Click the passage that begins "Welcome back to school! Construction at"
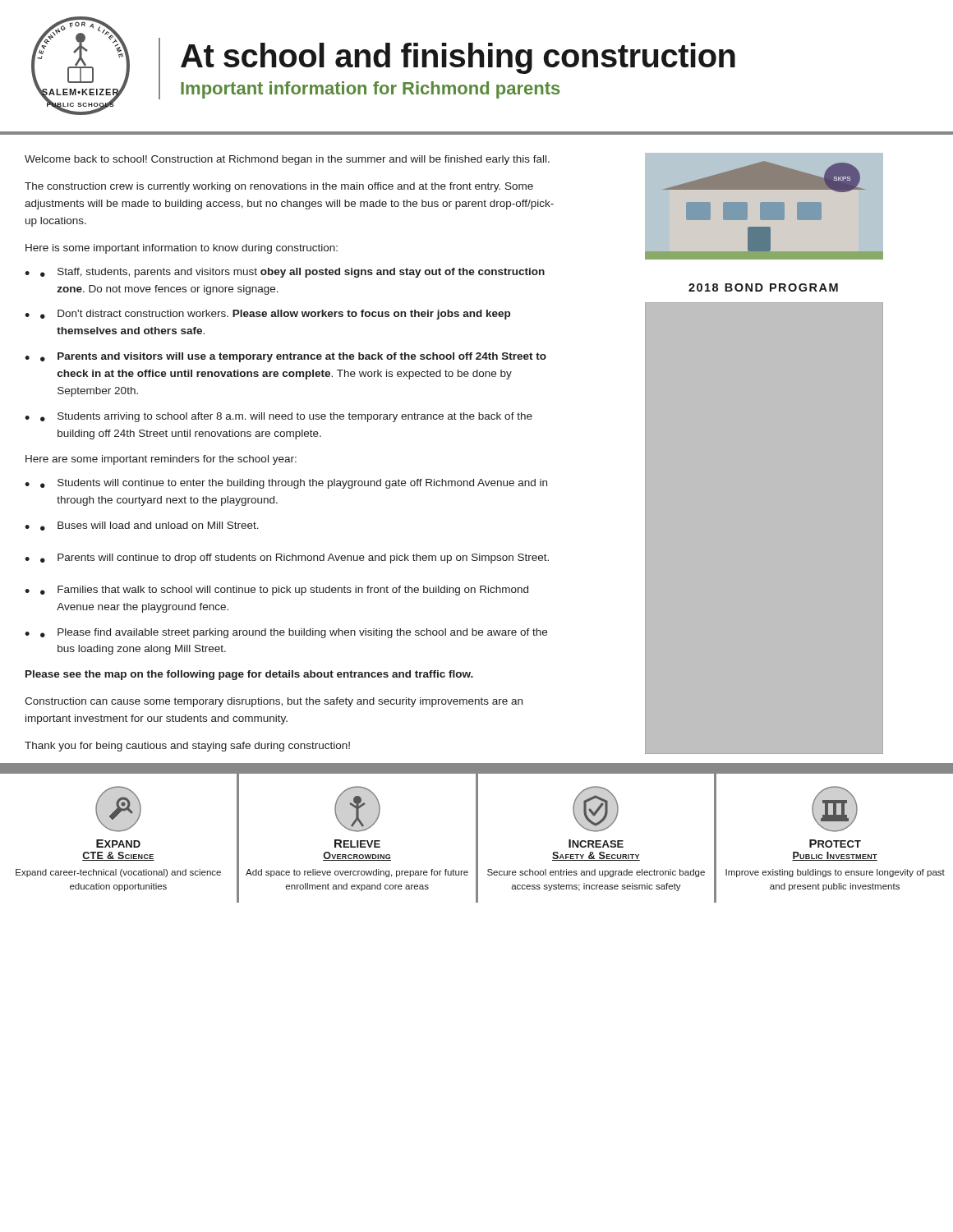 click(287, 159)
